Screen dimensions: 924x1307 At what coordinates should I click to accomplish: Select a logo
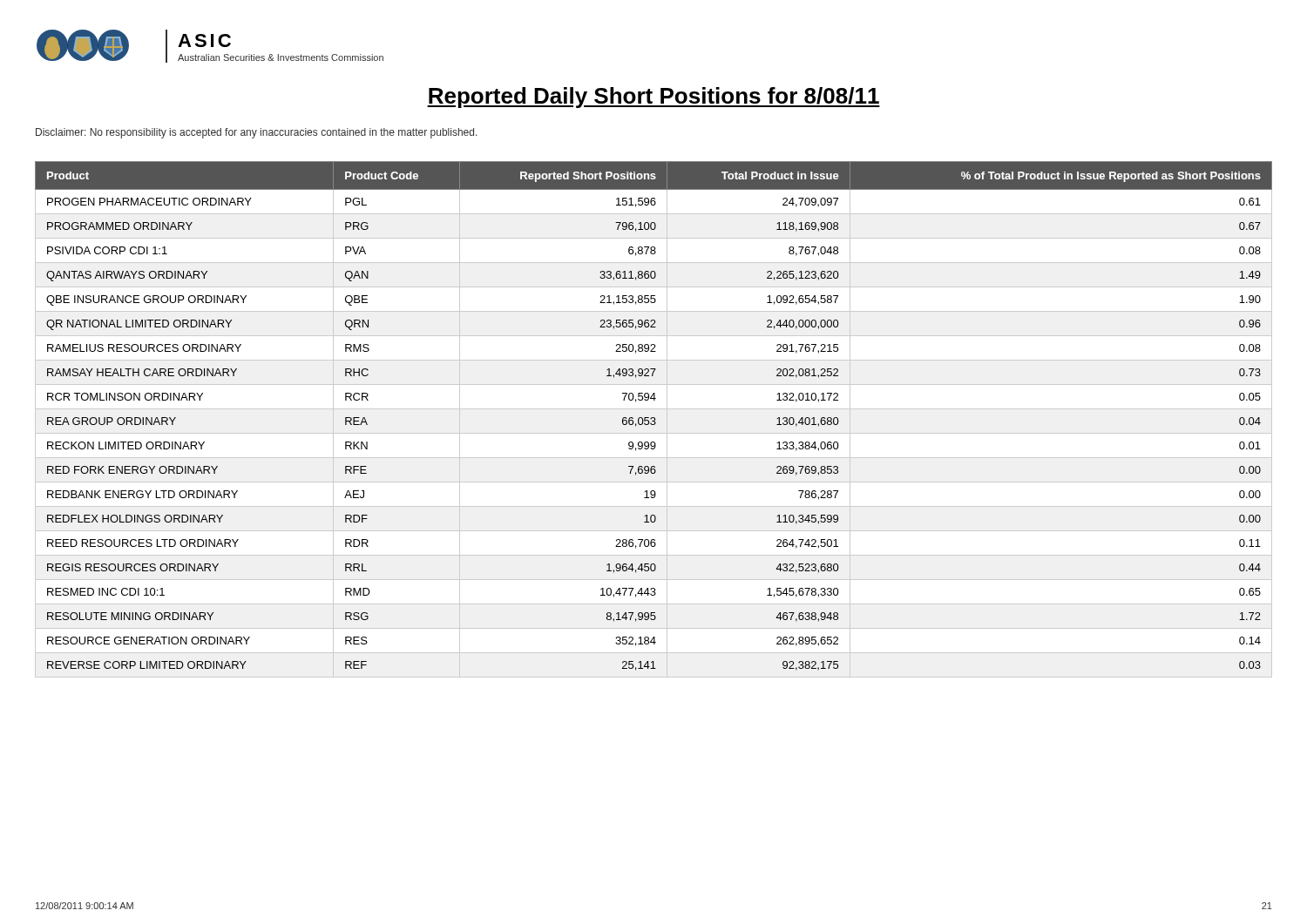pos(209,46)
